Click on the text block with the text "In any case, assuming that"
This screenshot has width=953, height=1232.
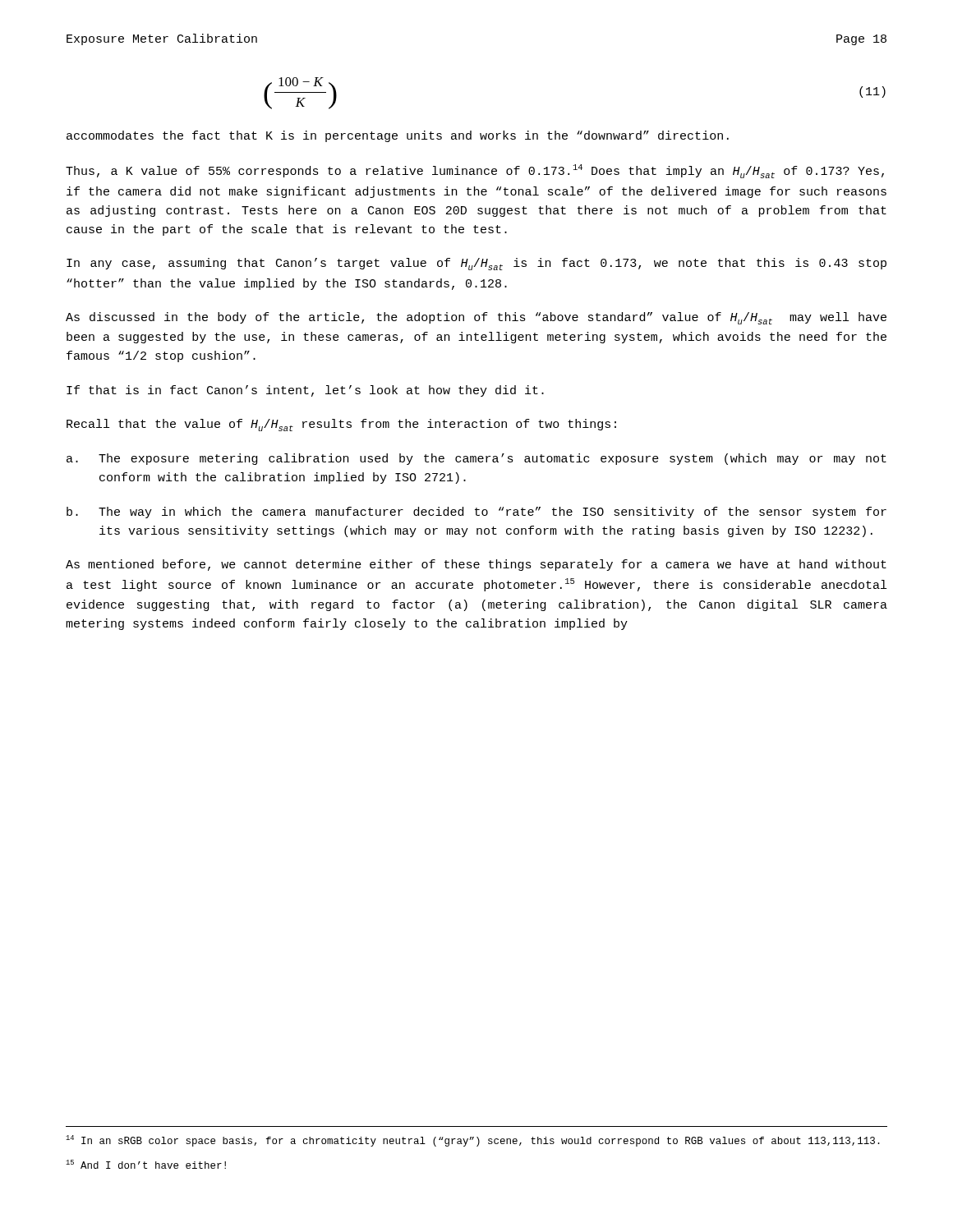click(476, 274)
